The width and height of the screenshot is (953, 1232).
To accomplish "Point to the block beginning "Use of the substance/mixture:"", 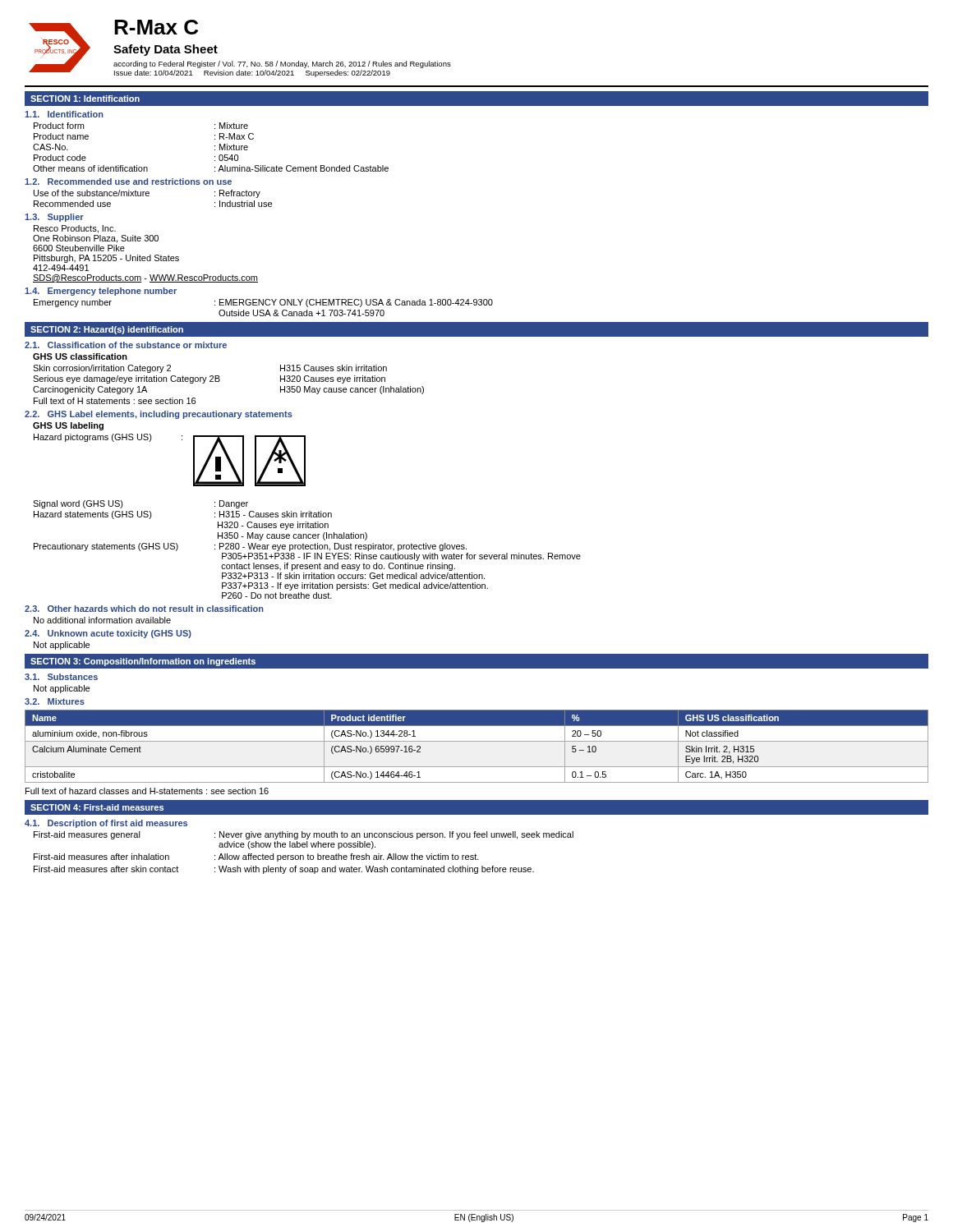I will click(147, 194).
